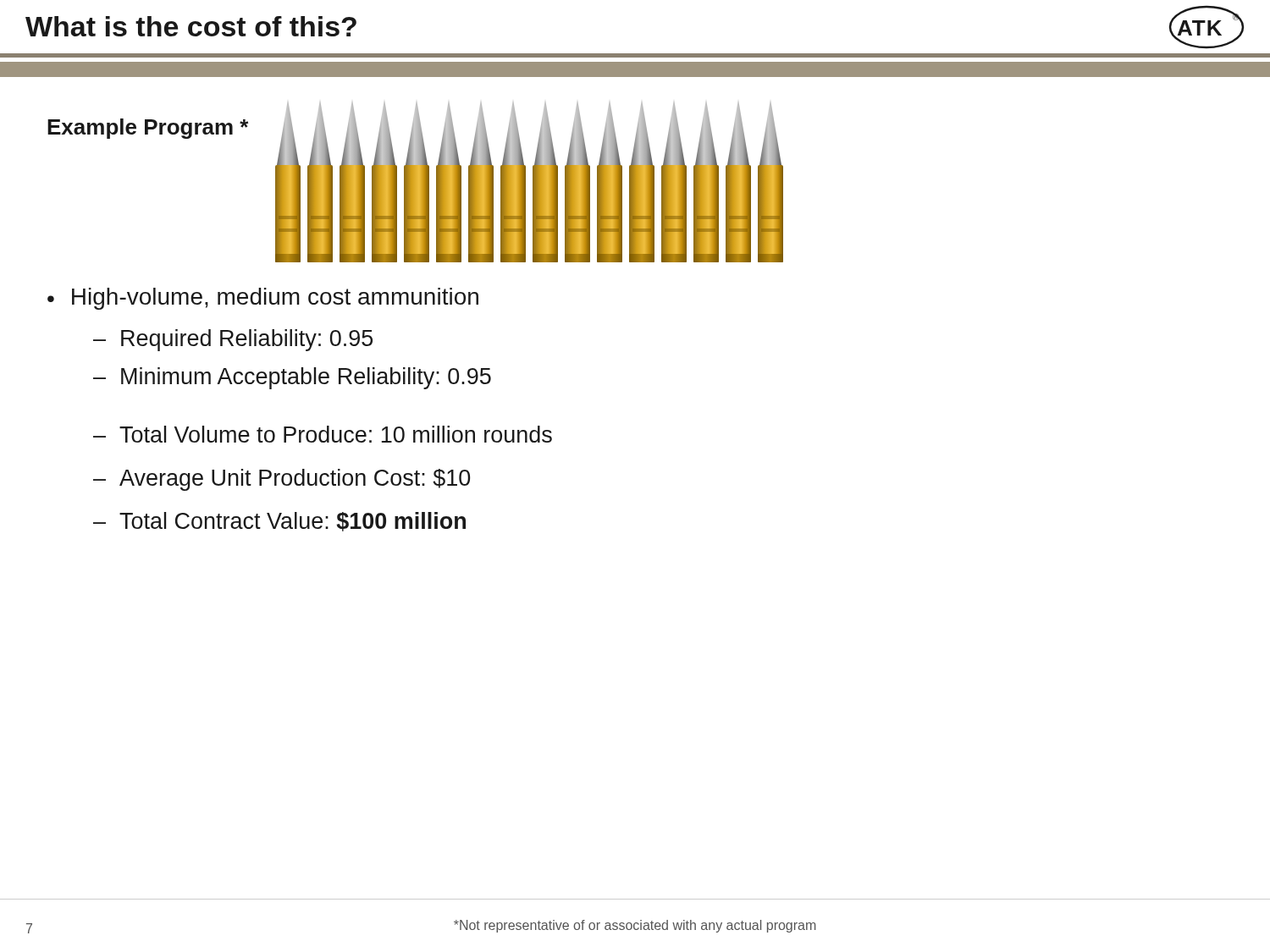
Task: Click on the list item that says "• High-volume, medium cost ammunition"
Action: (x=263, y=298)
